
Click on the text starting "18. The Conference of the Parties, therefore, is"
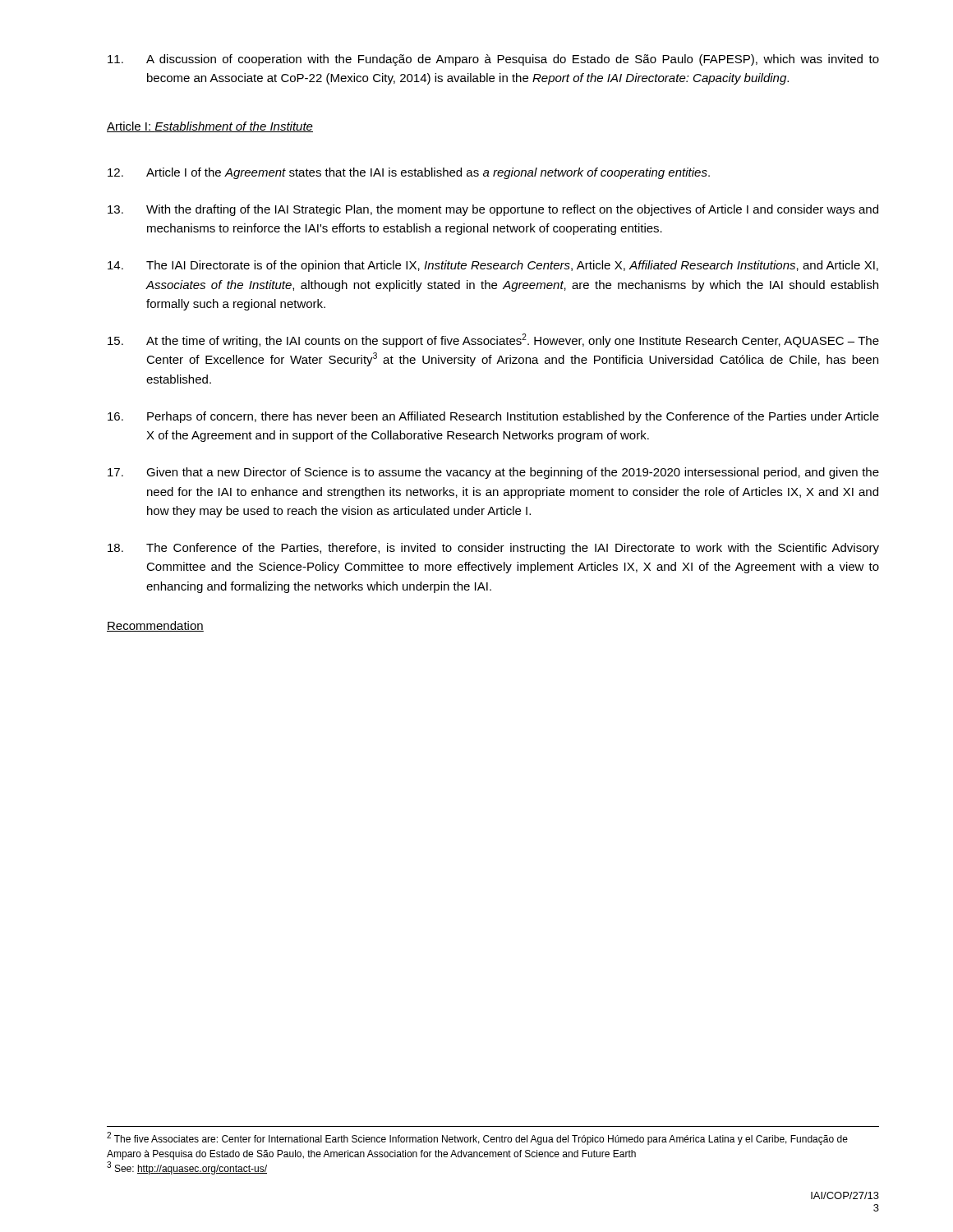493,567
